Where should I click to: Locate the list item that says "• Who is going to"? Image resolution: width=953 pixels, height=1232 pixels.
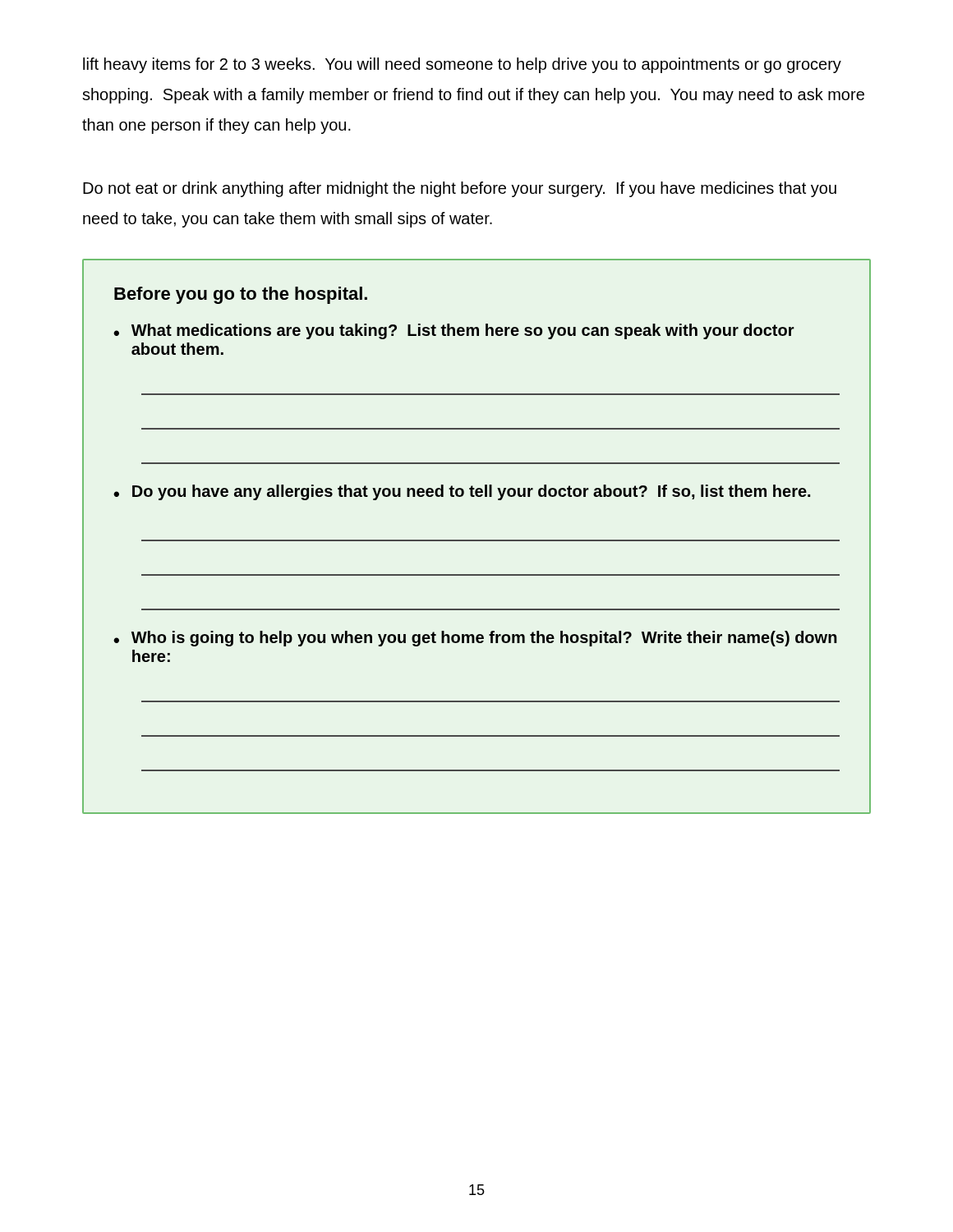coord(476,700)
